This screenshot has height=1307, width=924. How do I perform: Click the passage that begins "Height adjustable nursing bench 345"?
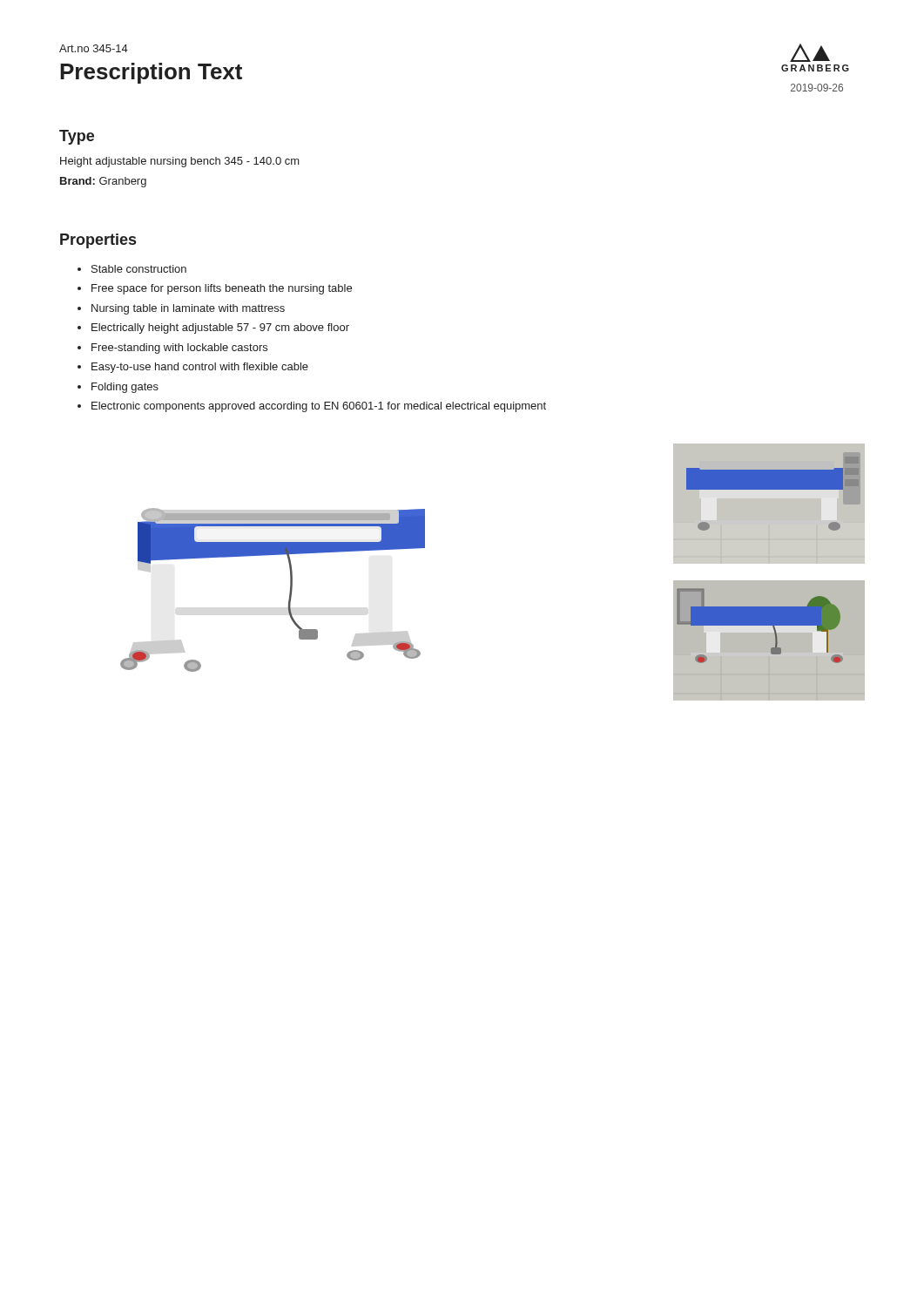(179, 161)
